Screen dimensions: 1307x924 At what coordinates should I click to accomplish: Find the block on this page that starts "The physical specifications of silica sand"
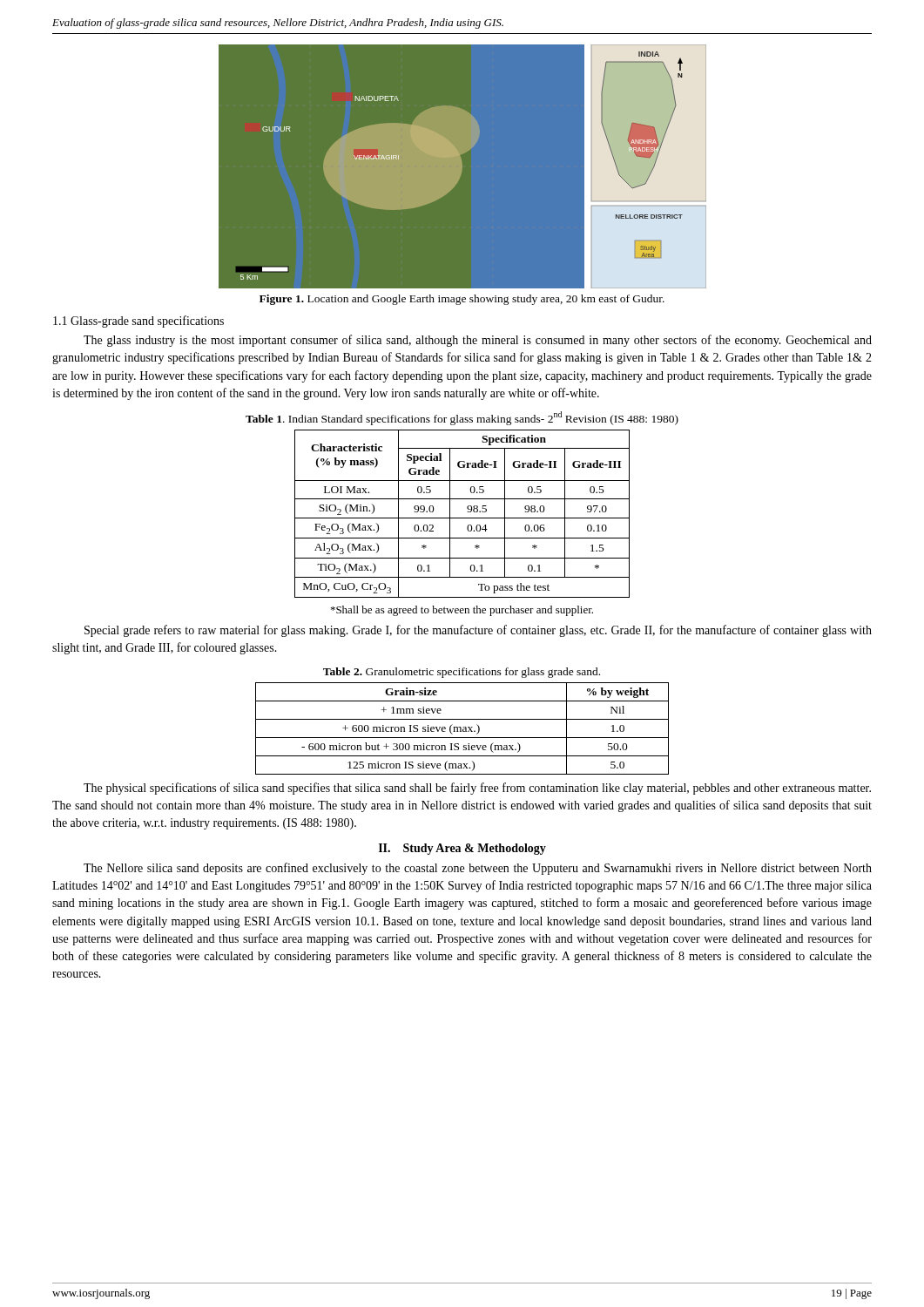(462, 806)
